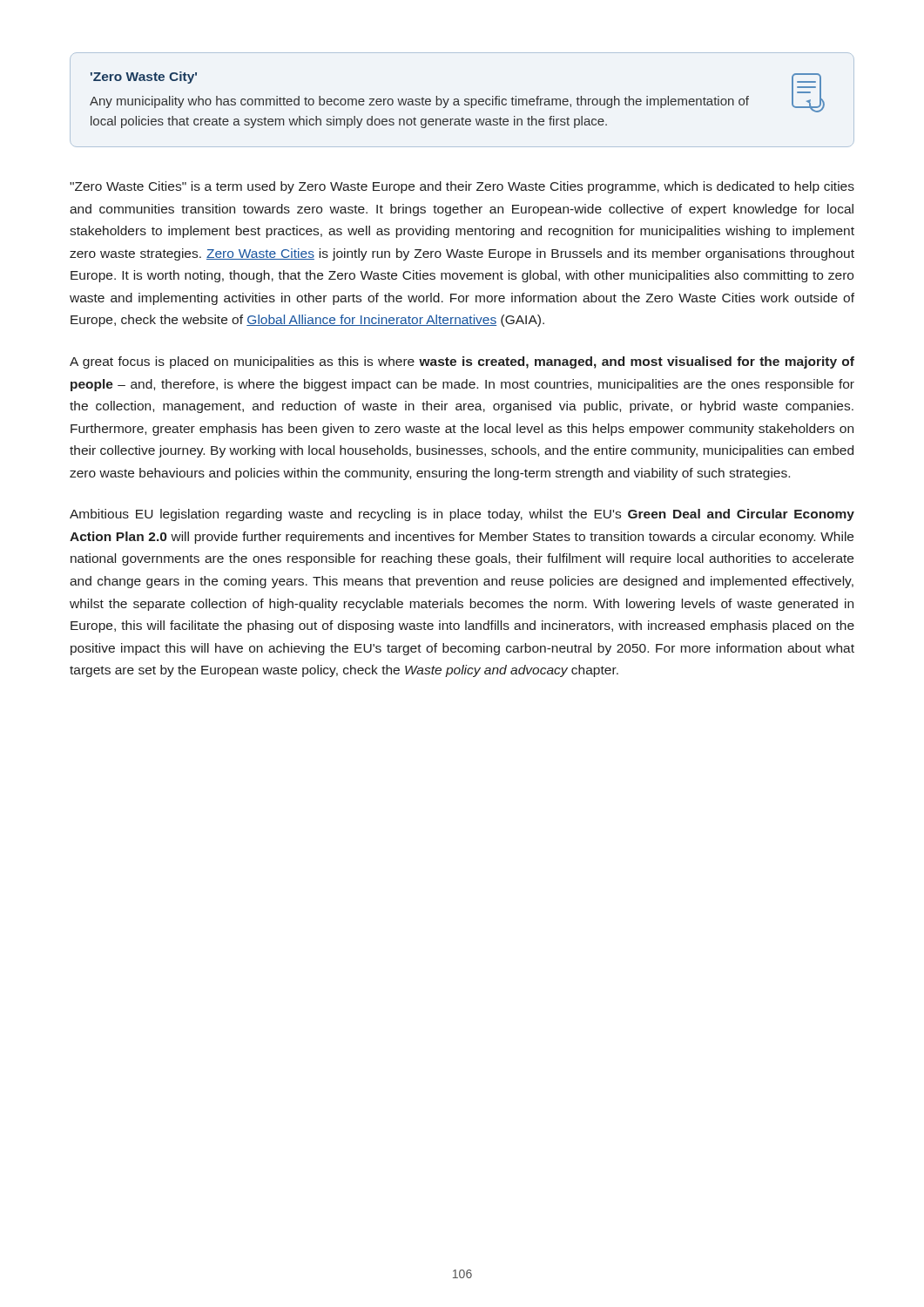This screenshot has height=1307, width=924.
Task: Click on the text block that says ""Zero Waste Cities" is a term used by"
Action: (462, 253)
